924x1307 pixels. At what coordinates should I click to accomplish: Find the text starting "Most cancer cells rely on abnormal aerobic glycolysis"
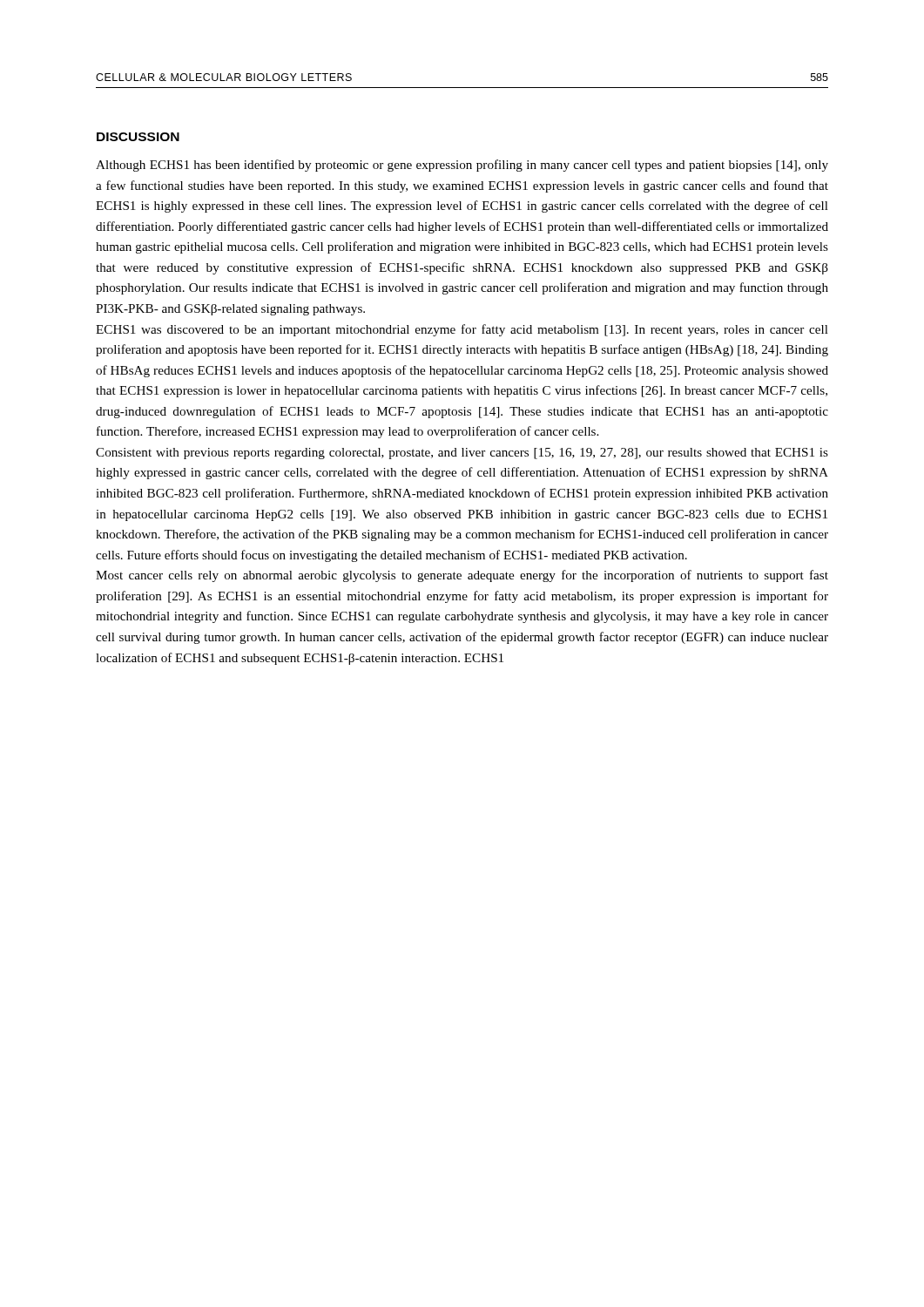(x=462, y=616)
